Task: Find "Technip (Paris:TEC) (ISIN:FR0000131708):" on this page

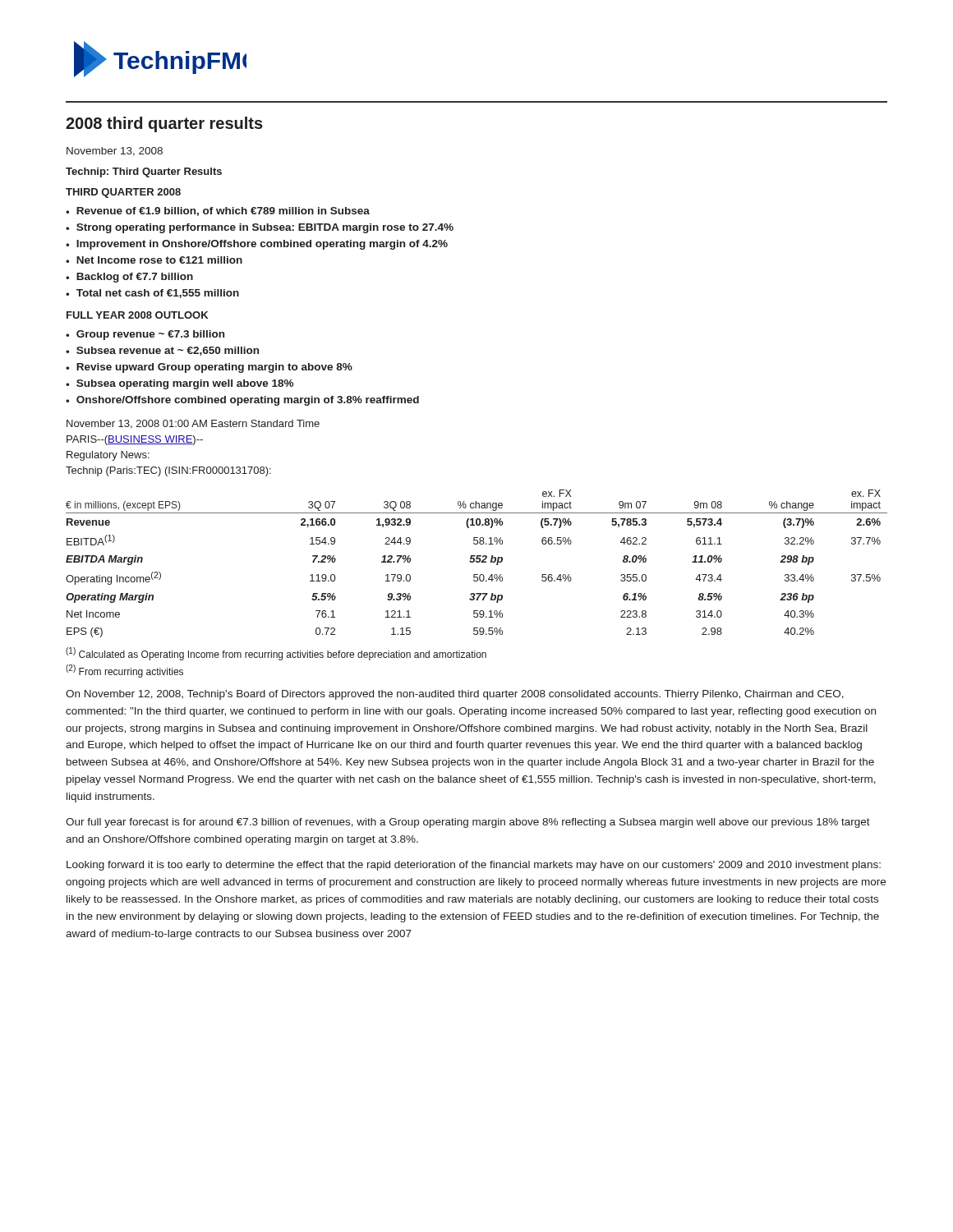Action: point(169,470)
